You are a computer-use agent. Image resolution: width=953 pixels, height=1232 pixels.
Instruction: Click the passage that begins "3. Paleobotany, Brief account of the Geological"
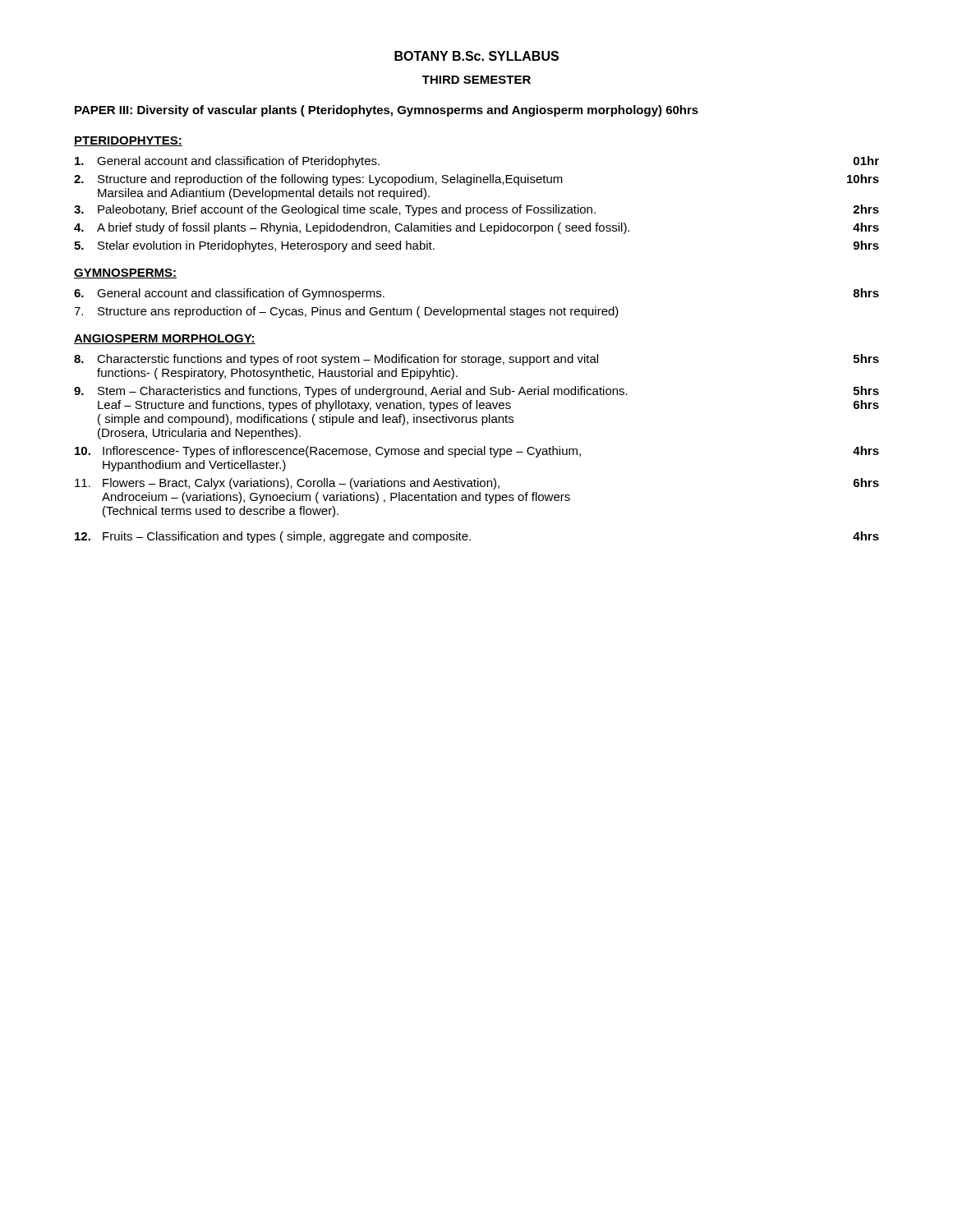[x=476, y=209]
